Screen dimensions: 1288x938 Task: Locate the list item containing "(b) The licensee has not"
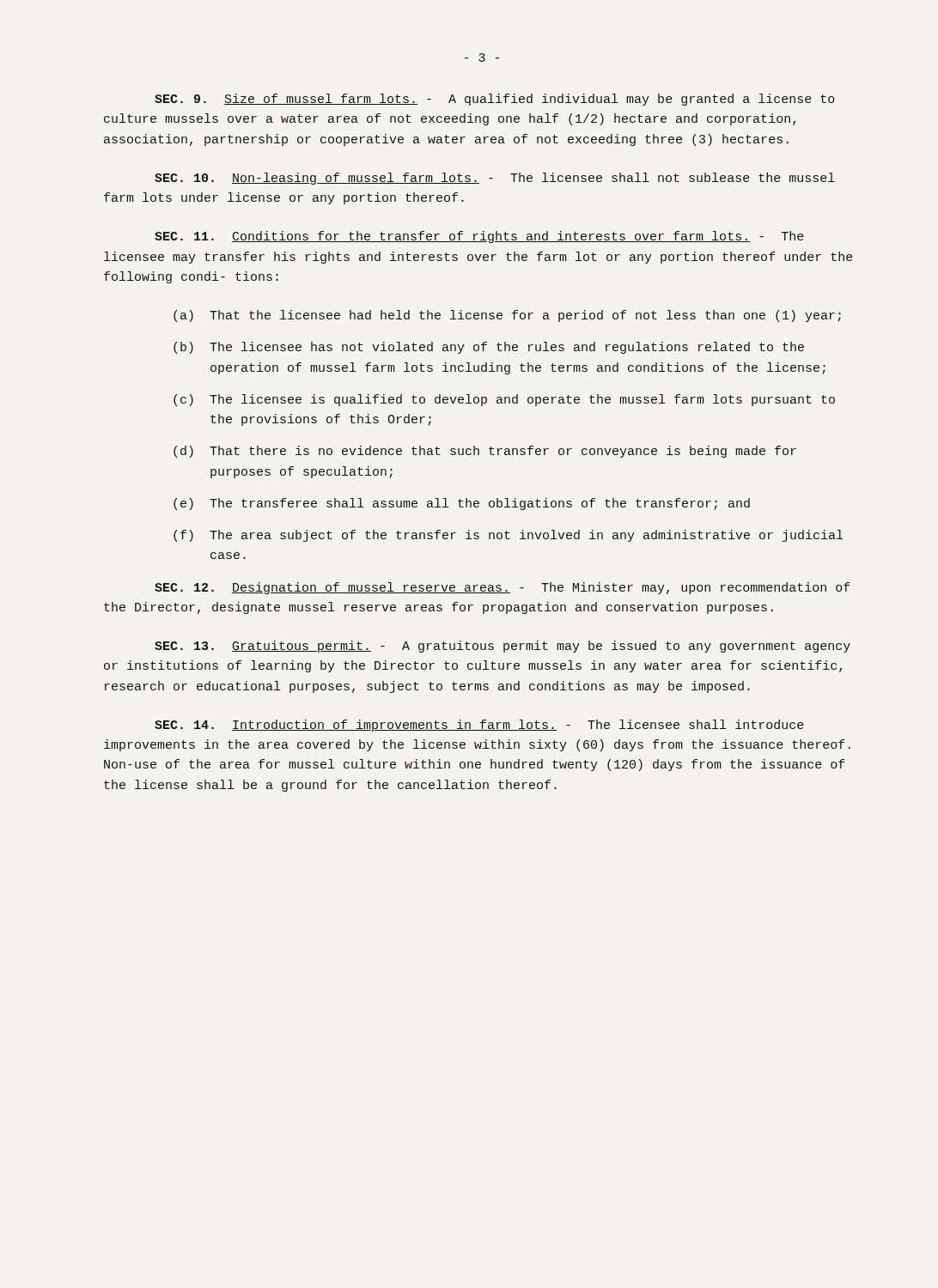(x=516, y=358)
